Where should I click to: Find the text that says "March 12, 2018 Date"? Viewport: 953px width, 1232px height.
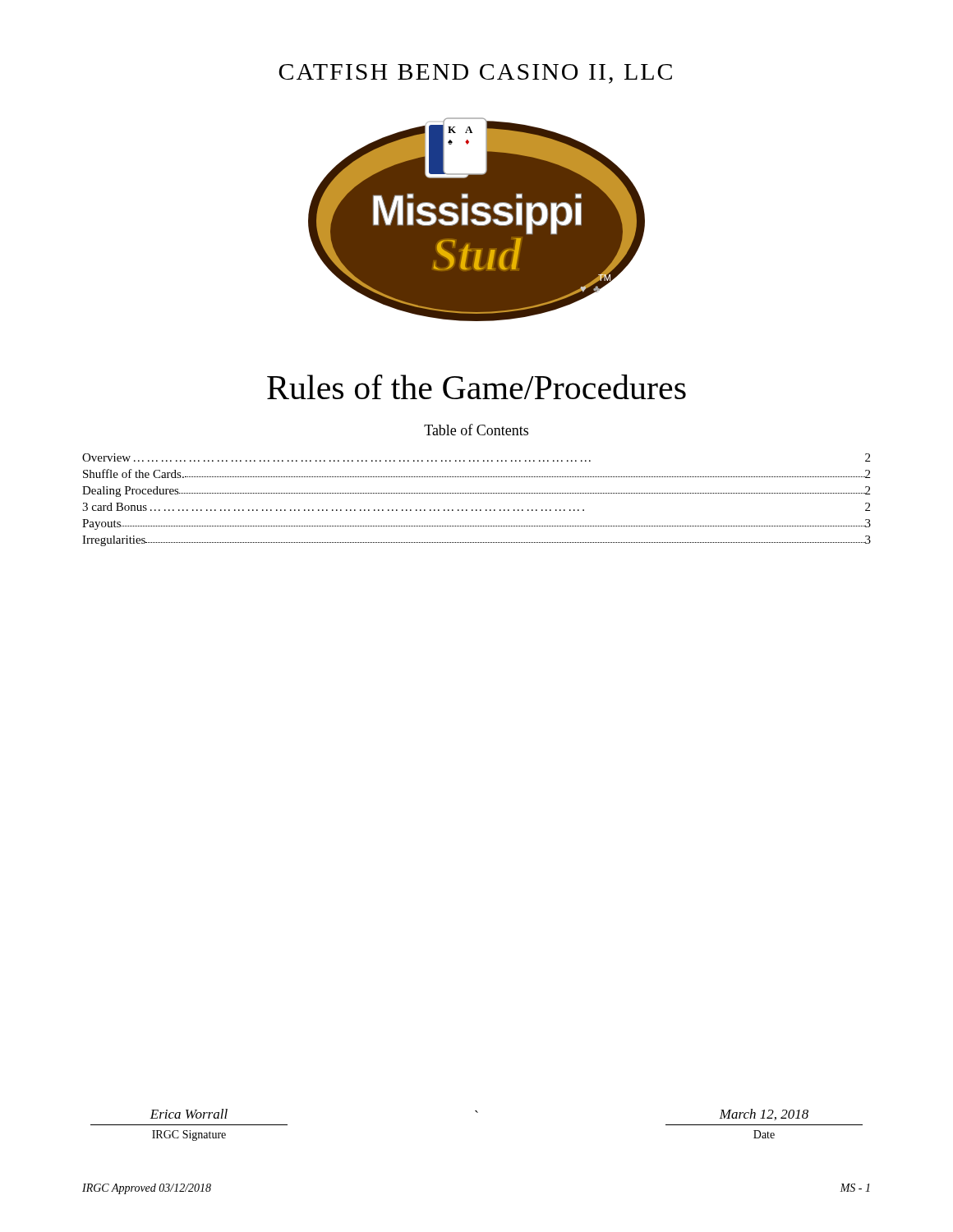764,1124
